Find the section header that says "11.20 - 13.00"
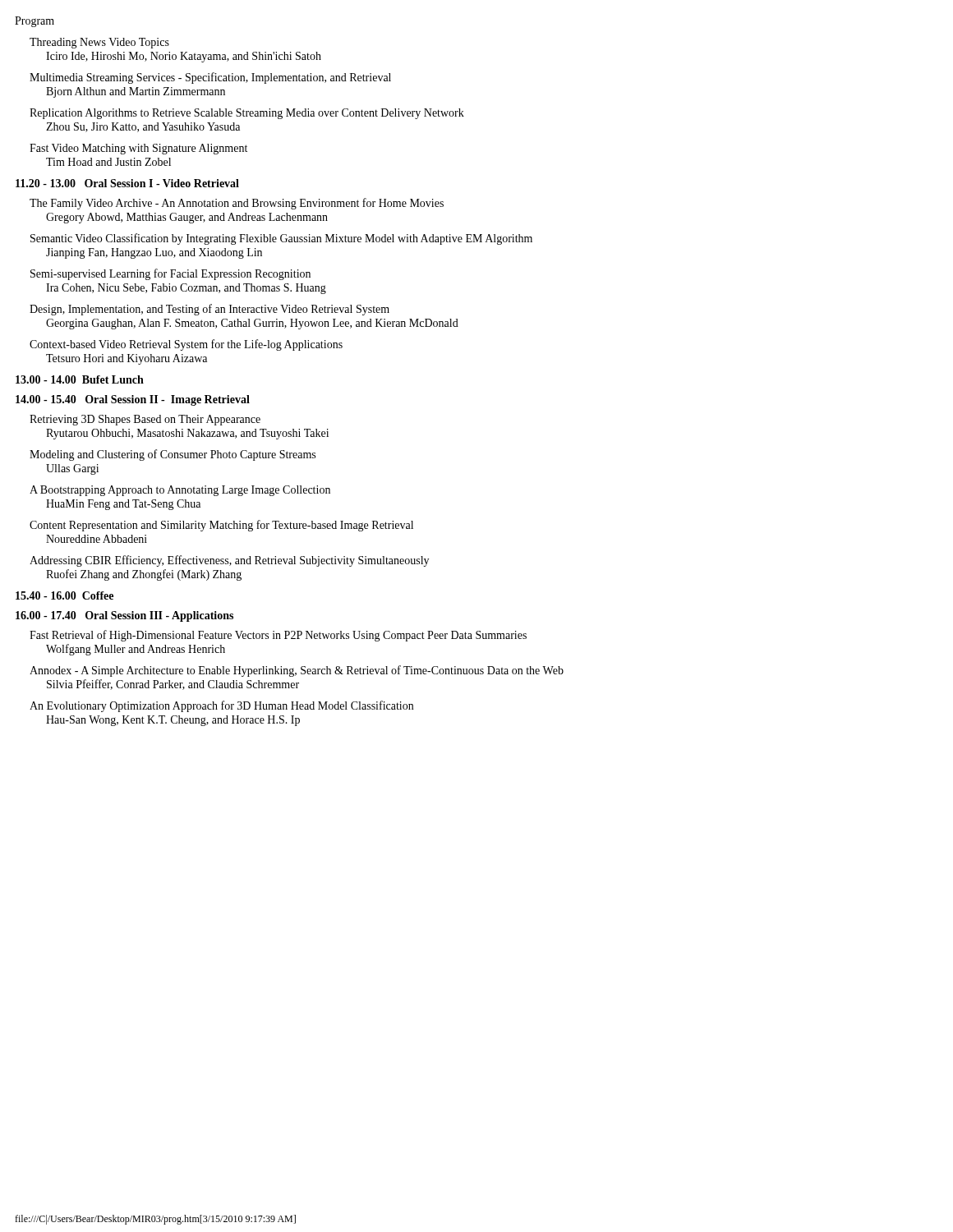The image size is (953, 1232). coord(127,184)
